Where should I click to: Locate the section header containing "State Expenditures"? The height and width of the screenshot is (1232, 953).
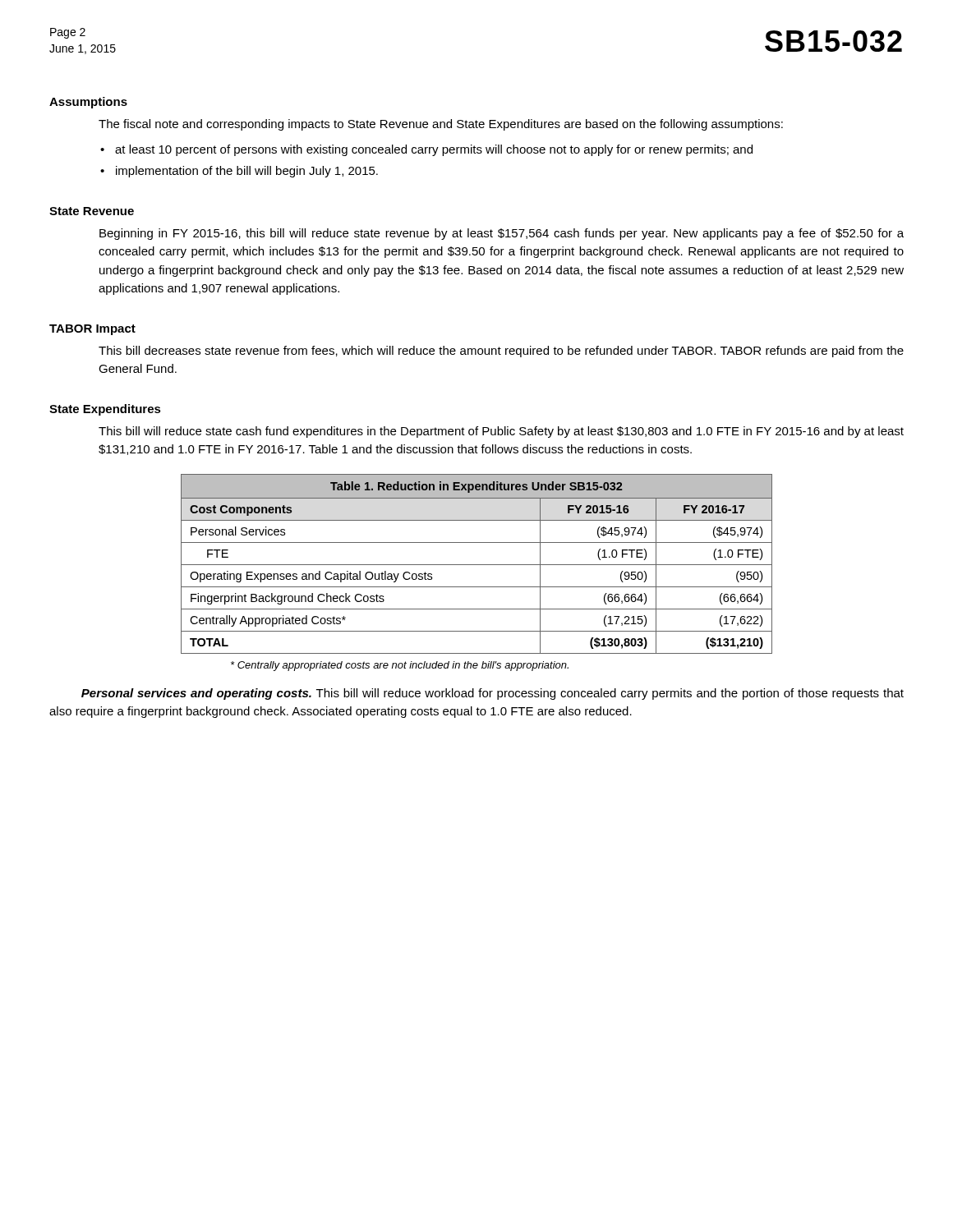pyautogui.click(x=105, y=408)
